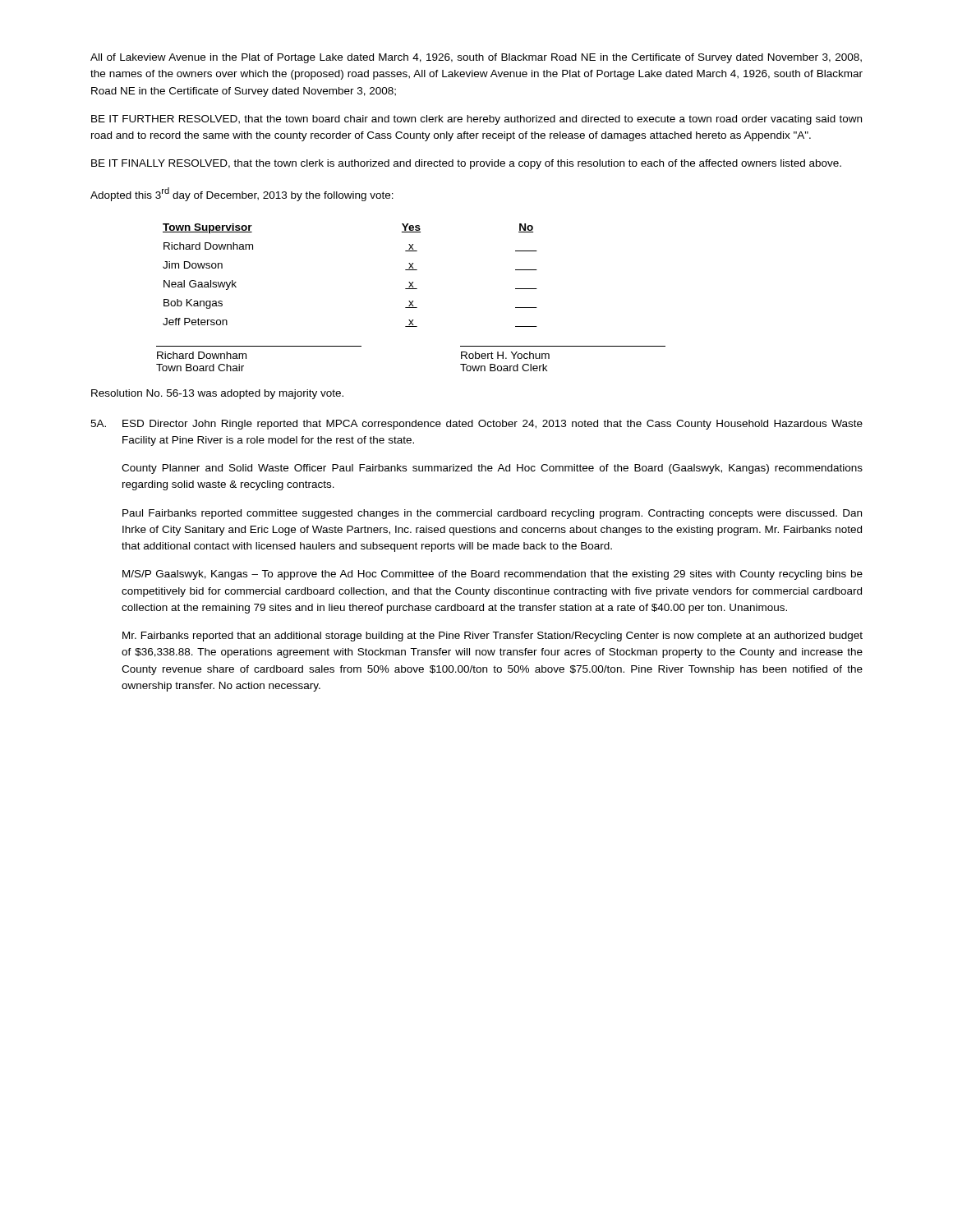The width and height of the screenshot is (953, 1232).
Task: Point to the text block starting "Adopted this 3rd day of"
Action: pyautogui.click(x=242, y=194)
